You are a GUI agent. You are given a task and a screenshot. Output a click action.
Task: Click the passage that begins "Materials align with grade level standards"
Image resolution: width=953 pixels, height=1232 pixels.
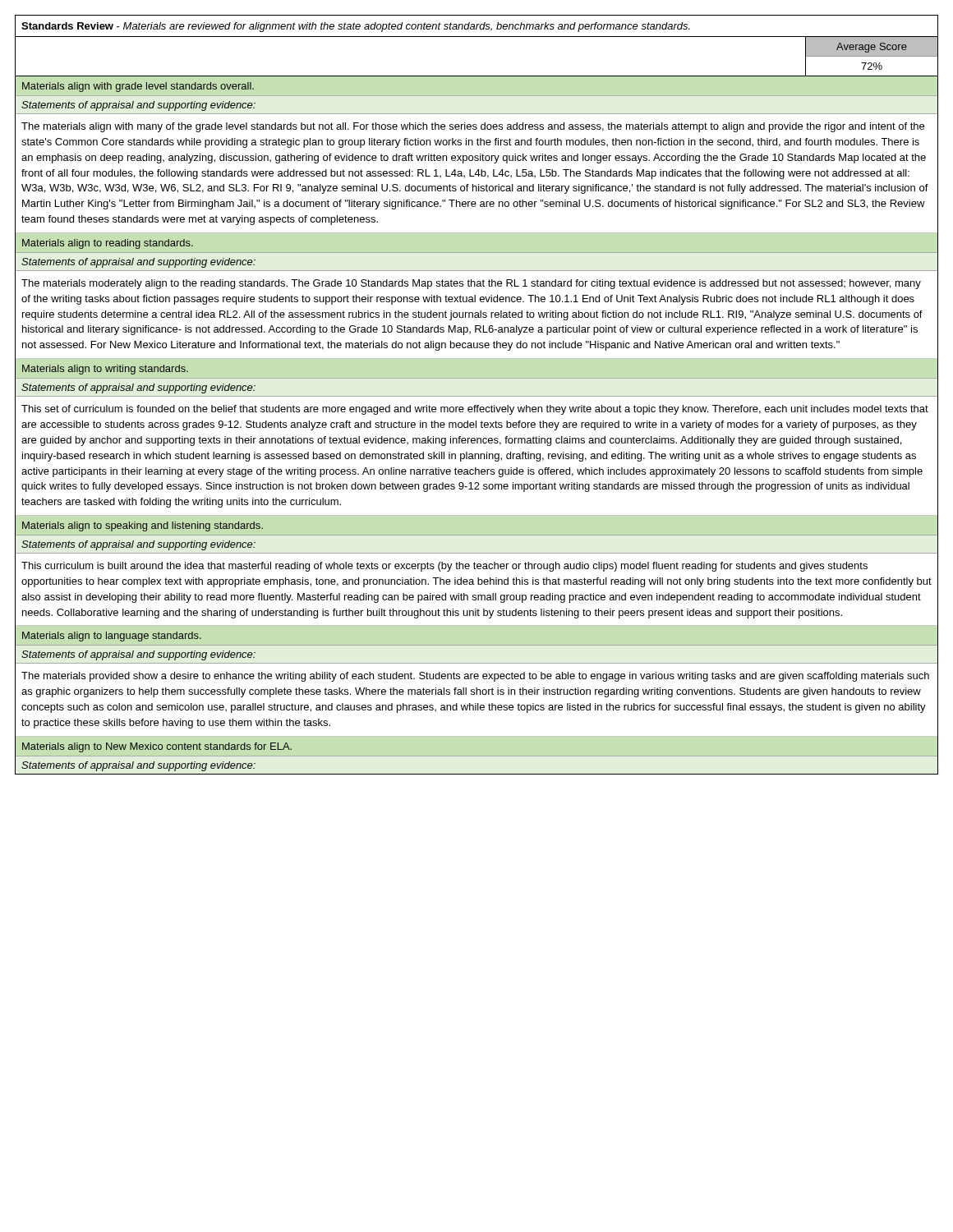[x=138, y=86]
